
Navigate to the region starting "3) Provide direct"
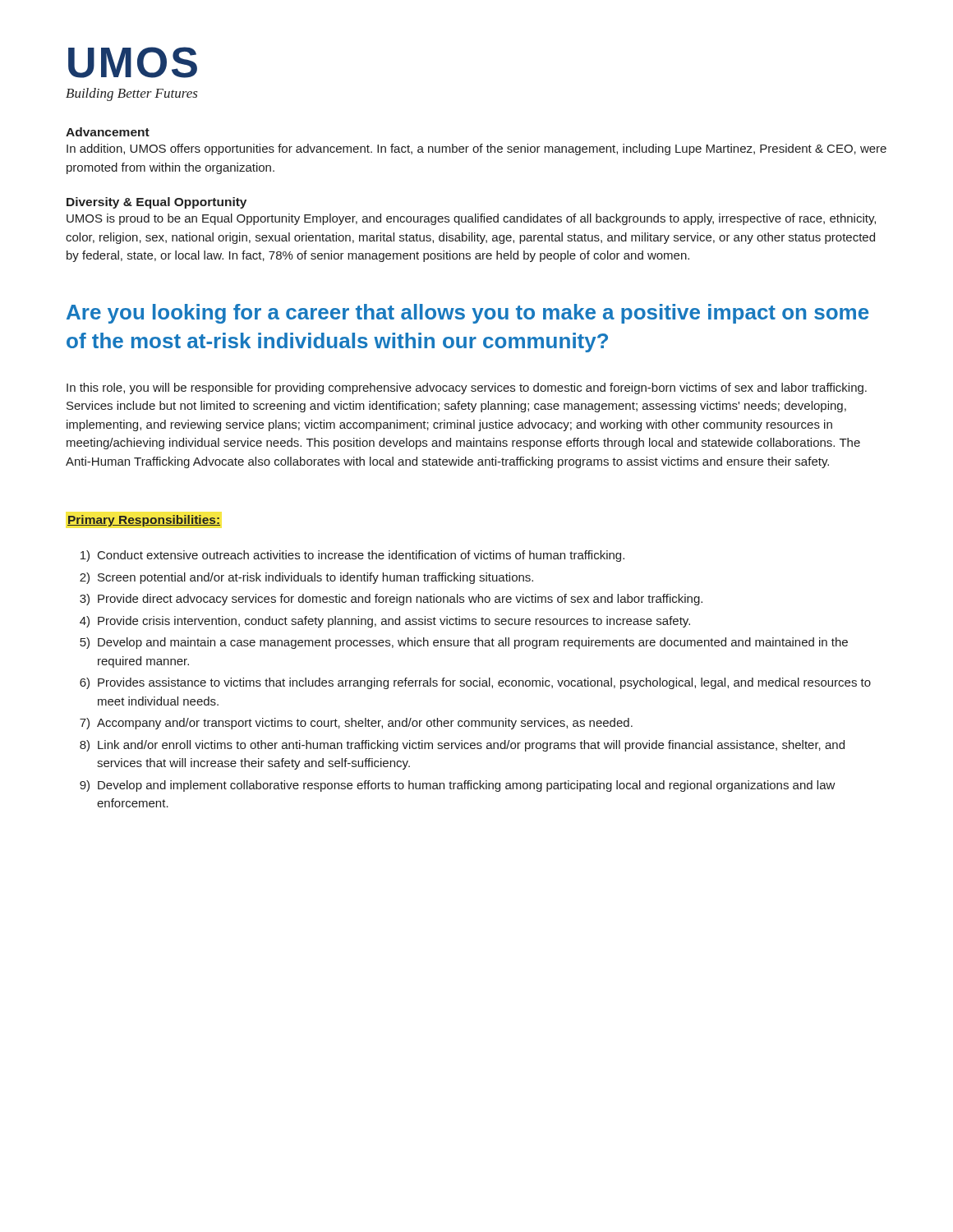(x=476, y=599)
